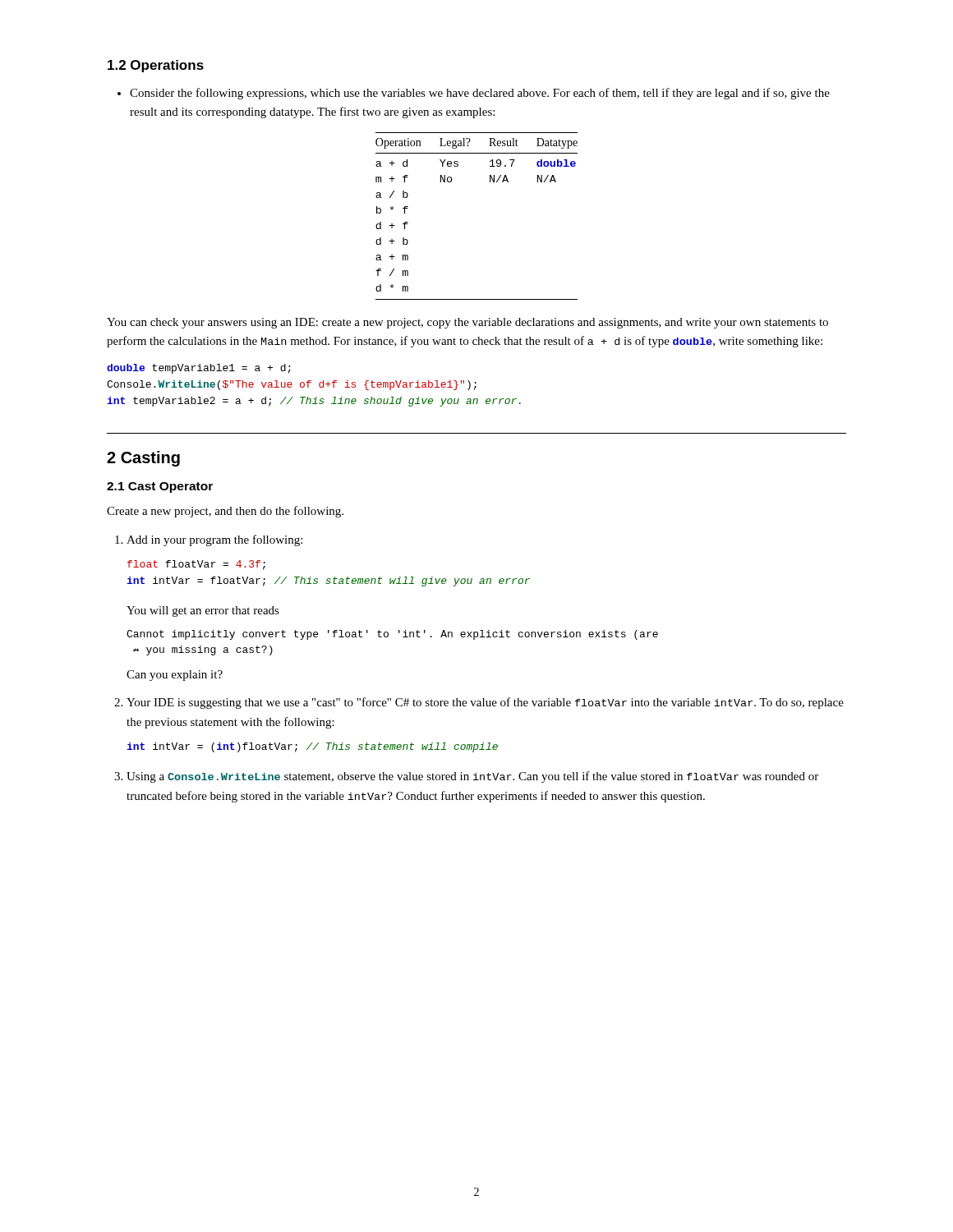The image size is (953, 1232).
Task: Point to the region starting "Consider the following expressions,"
Action: (476, 102)
